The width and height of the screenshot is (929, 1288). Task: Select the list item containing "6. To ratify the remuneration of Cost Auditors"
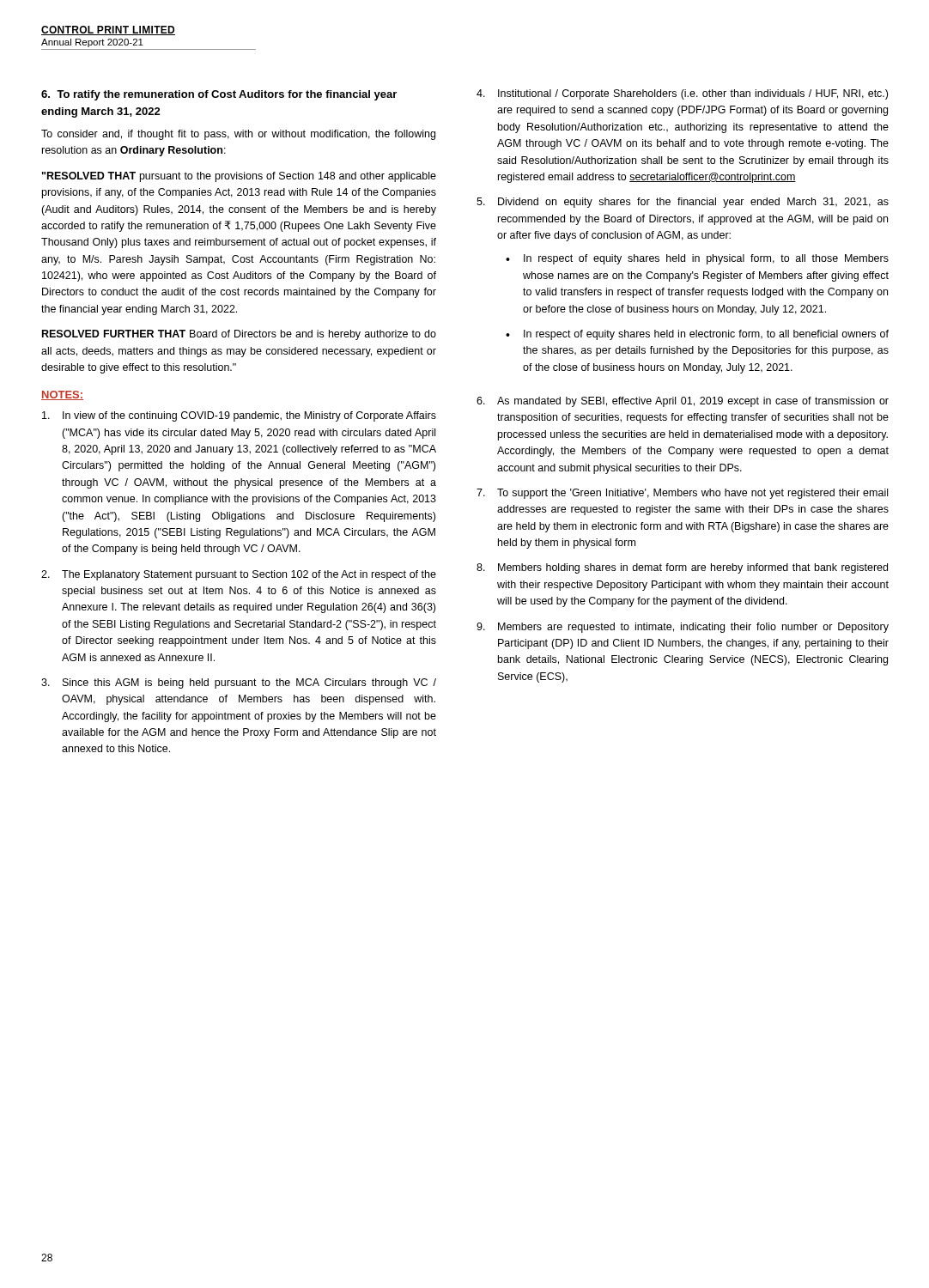click(x=239, y=231)
